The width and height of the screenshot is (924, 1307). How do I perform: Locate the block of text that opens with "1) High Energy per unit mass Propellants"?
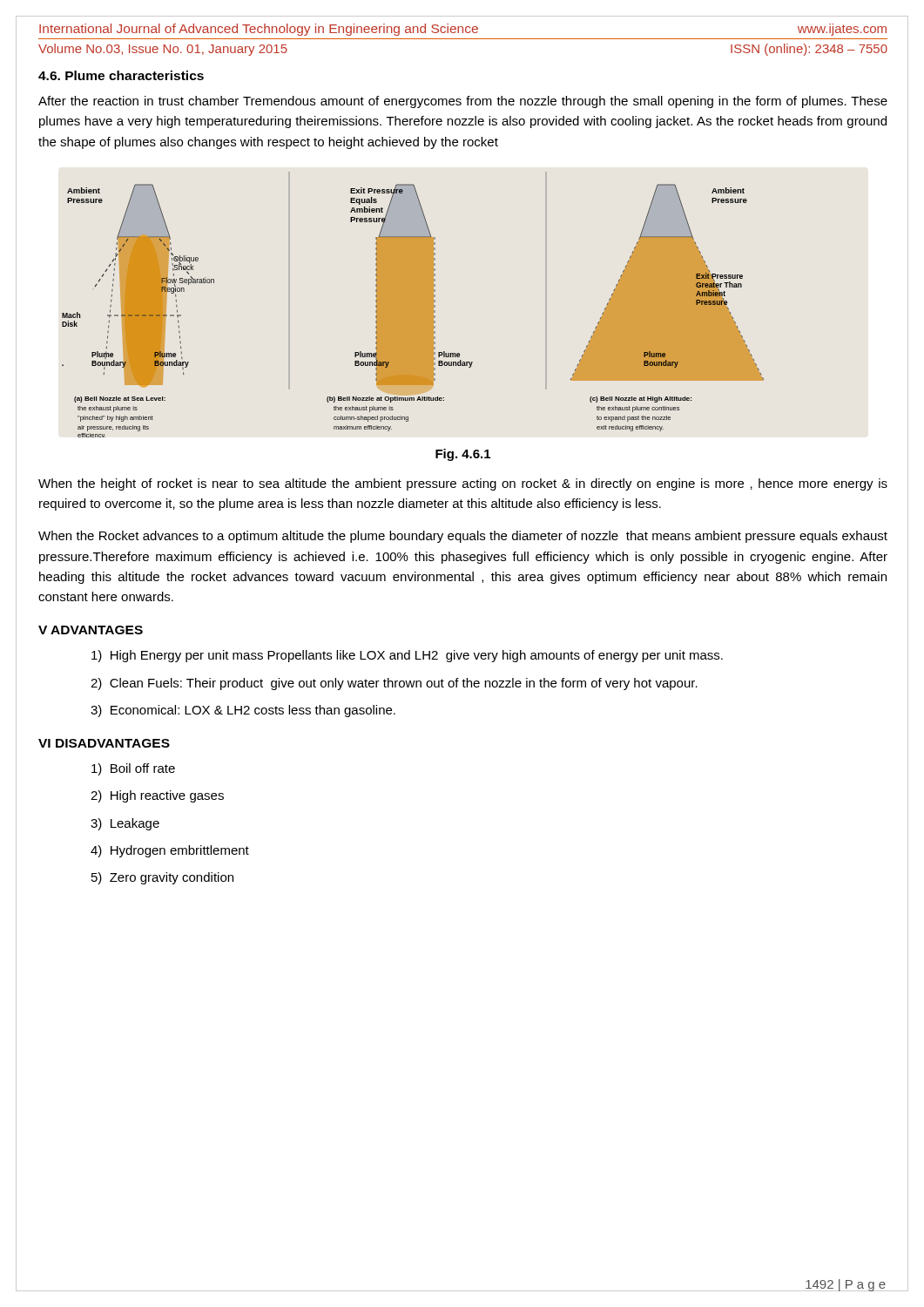click(407, 655)
